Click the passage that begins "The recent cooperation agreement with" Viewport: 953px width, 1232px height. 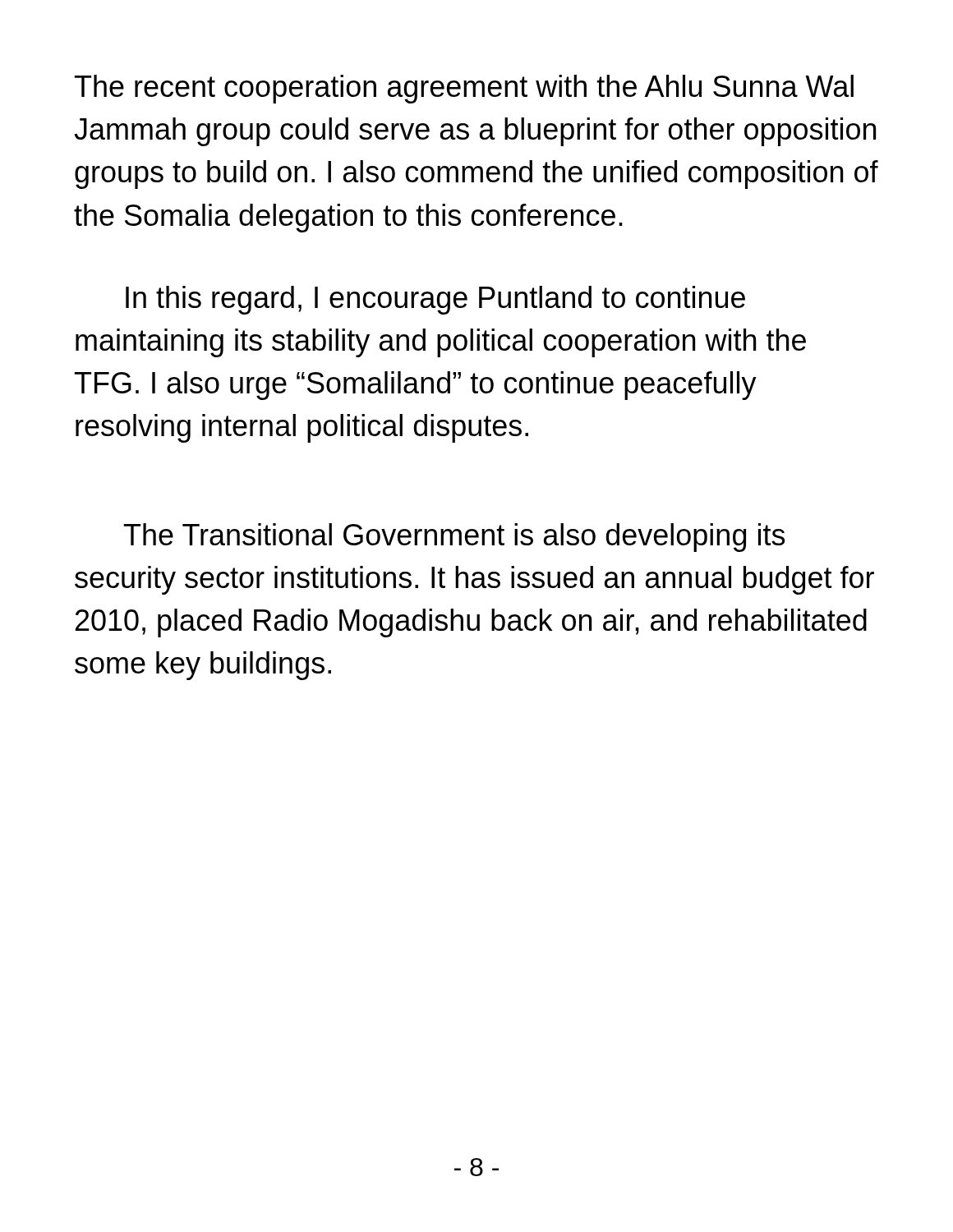pyautogui.click(x=476, y=151)
